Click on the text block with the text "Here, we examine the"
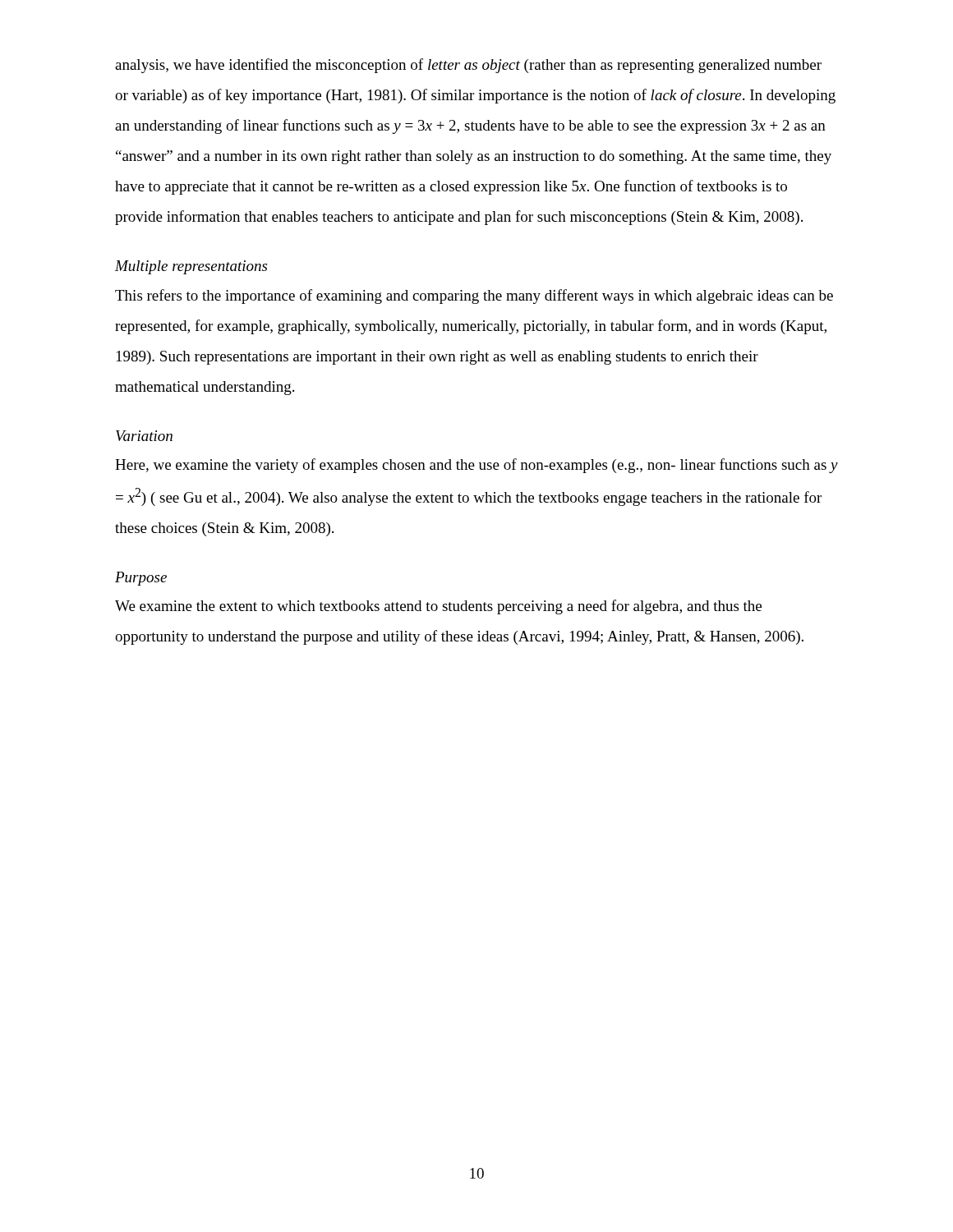Image resolution: width=953 pixels, height=1232 pixels. coord(476,496)
